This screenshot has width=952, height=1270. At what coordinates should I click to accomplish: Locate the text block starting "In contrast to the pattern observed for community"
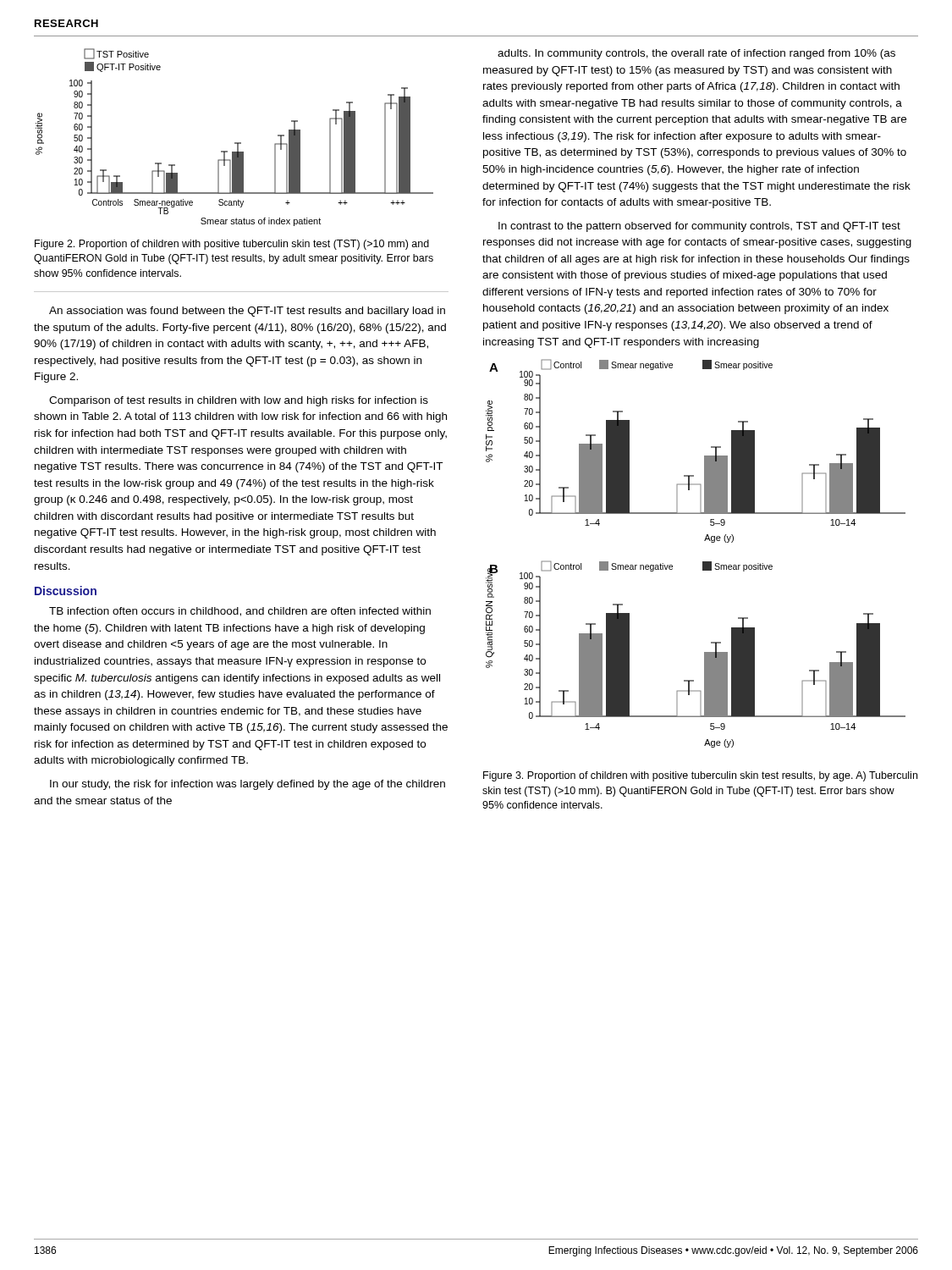(700, 284)
